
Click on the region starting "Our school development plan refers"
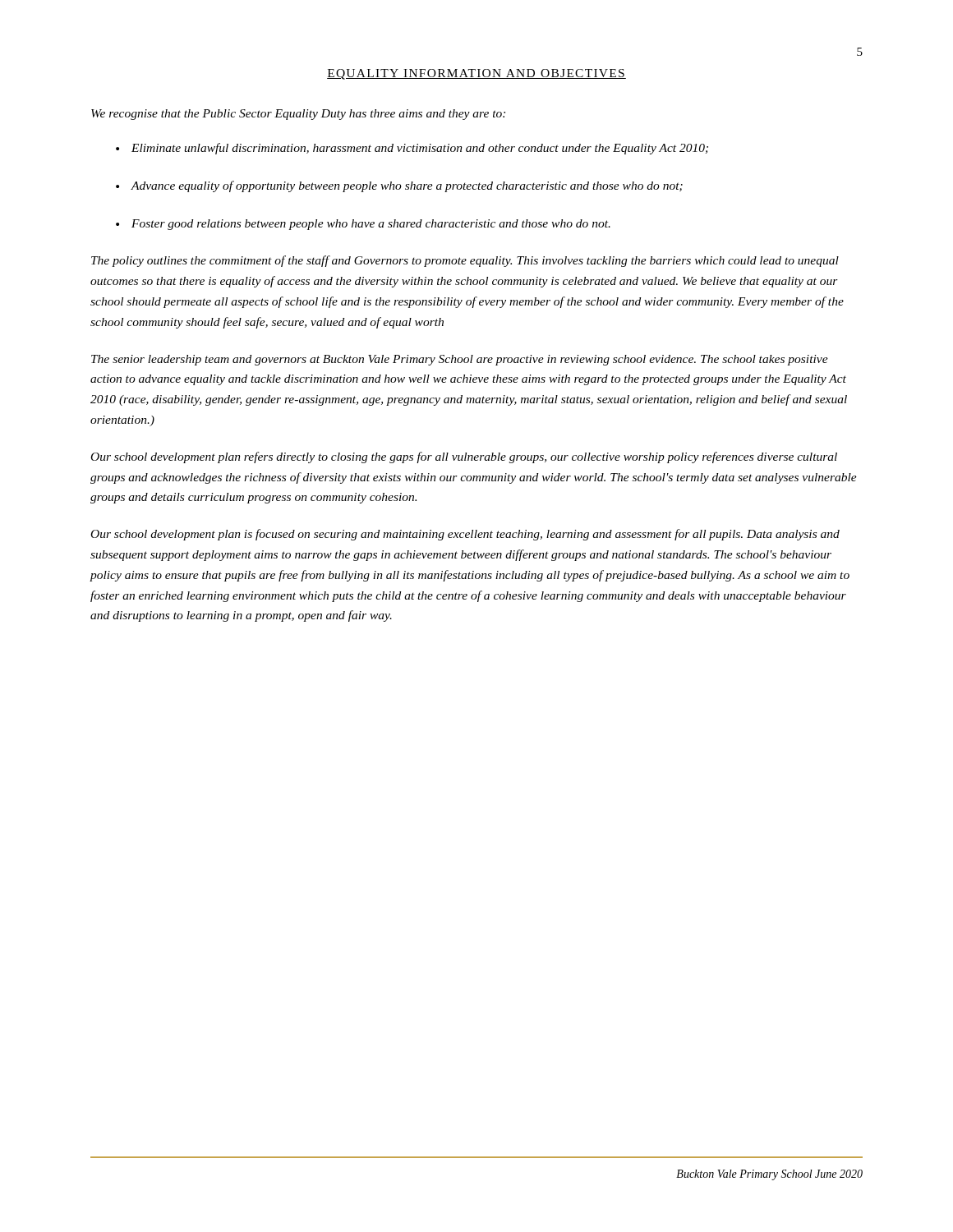click(x=473, y=476)
